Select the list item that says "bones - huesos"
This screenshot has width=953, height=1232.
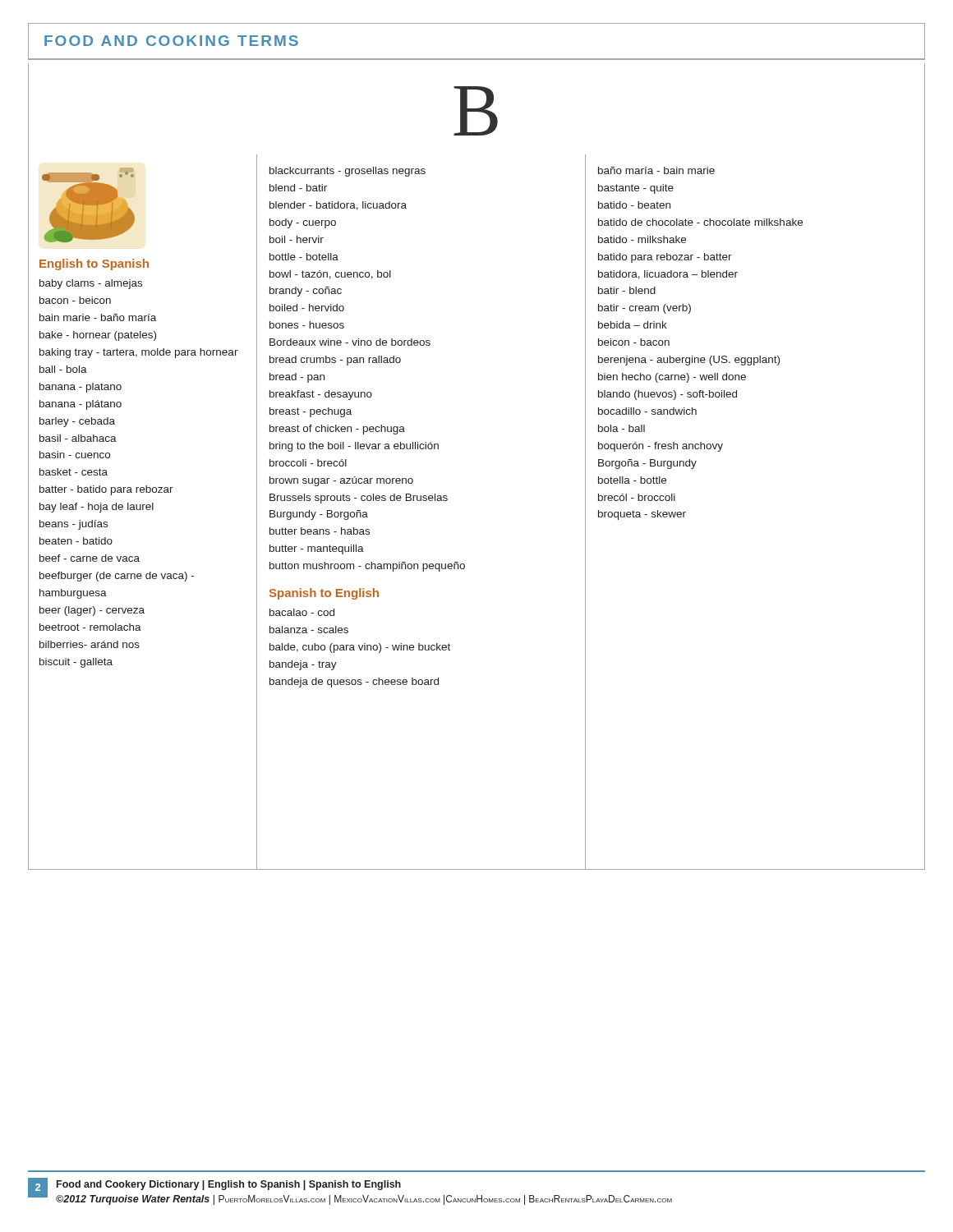(307, 325)
